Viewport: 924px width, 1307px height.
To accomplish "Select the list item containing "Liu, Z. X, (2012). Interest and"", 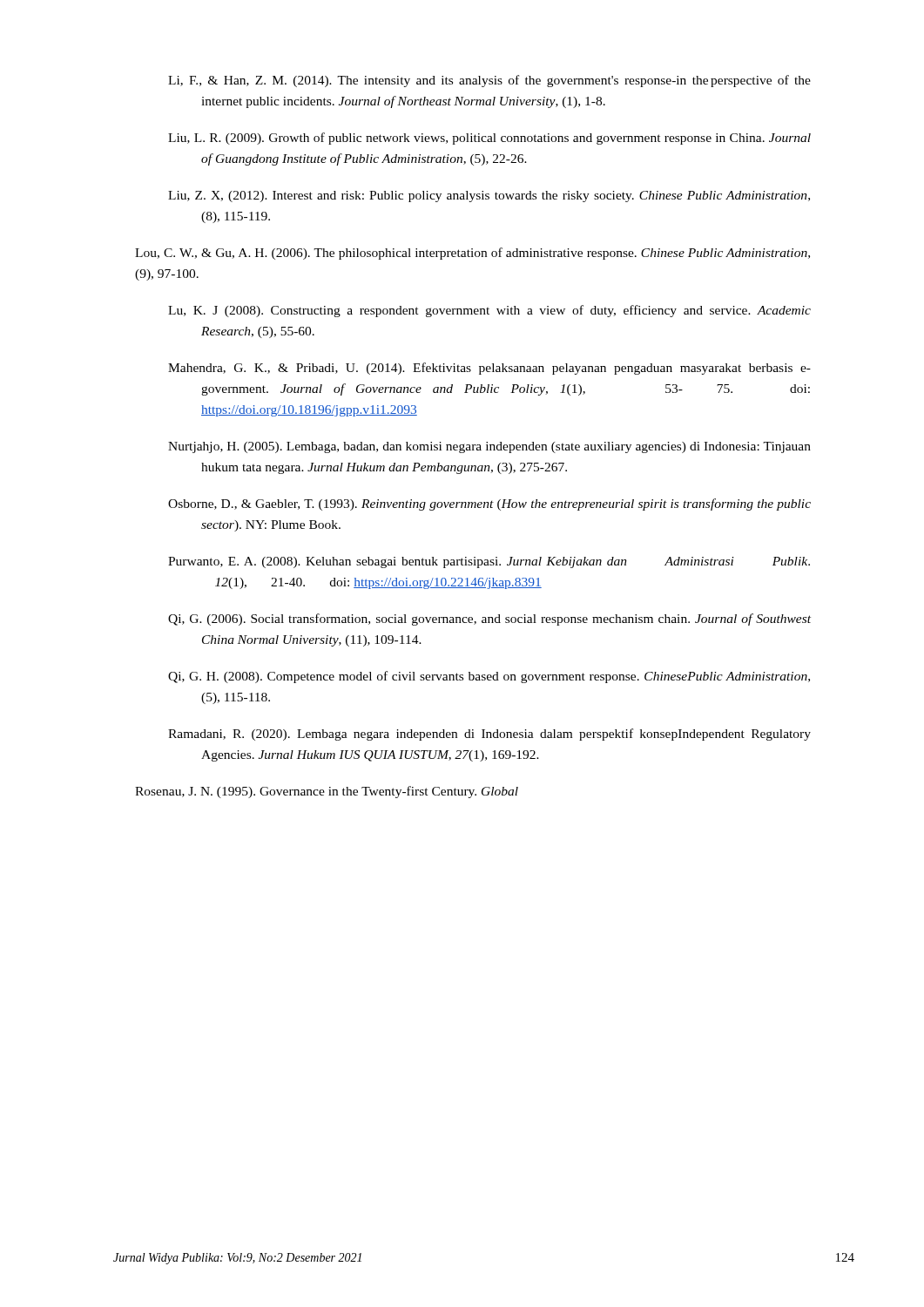I will pos(489,205).
